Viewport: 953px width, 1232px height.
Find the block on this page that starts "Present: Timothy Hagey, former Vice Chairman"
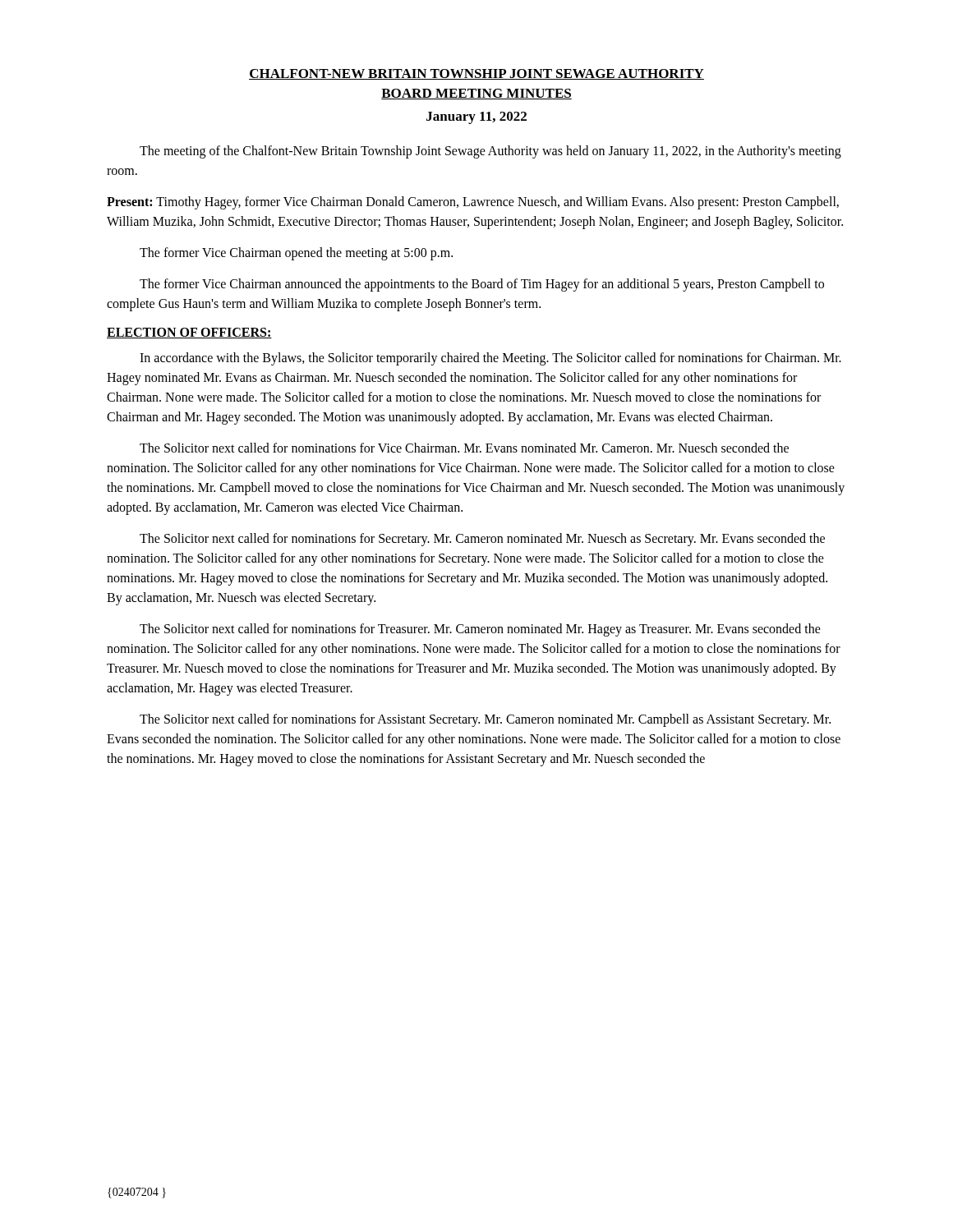475,211
